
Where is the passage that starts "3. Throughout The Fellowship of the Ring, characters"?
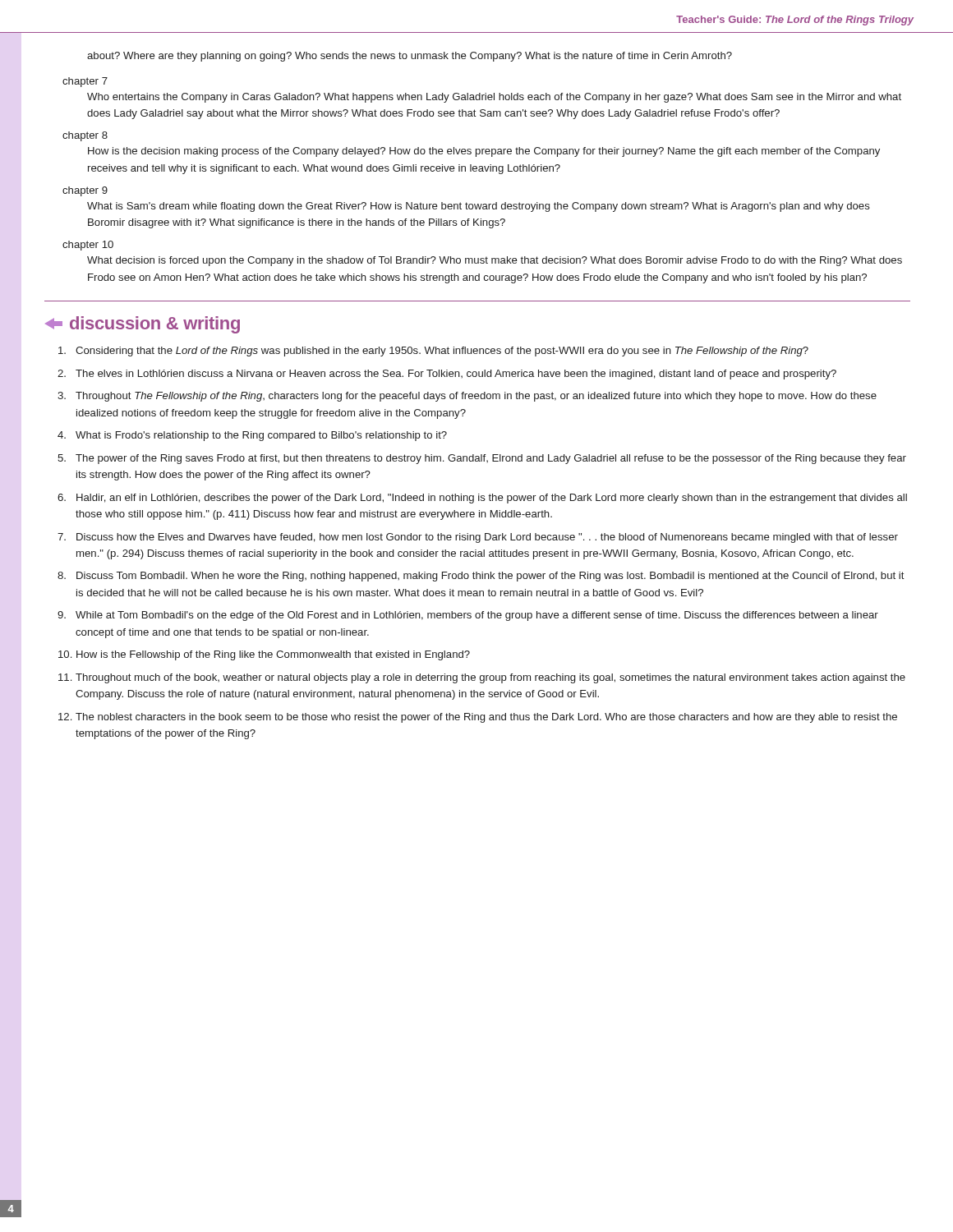pyautogui.click(x=484, y=405)
